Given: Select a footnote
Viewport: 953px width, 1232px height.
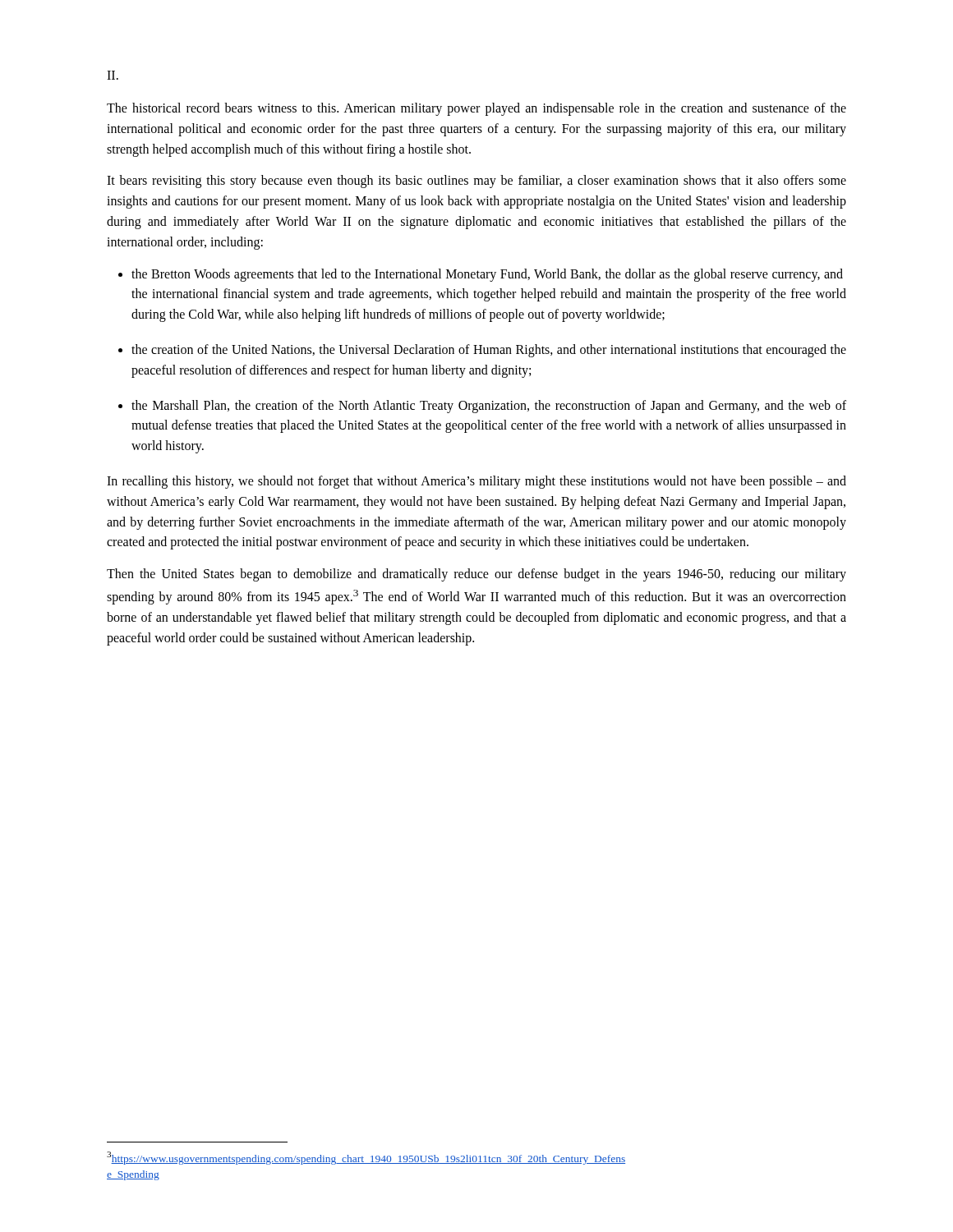Looking at the screenshot, I should tap(366, 1165).
